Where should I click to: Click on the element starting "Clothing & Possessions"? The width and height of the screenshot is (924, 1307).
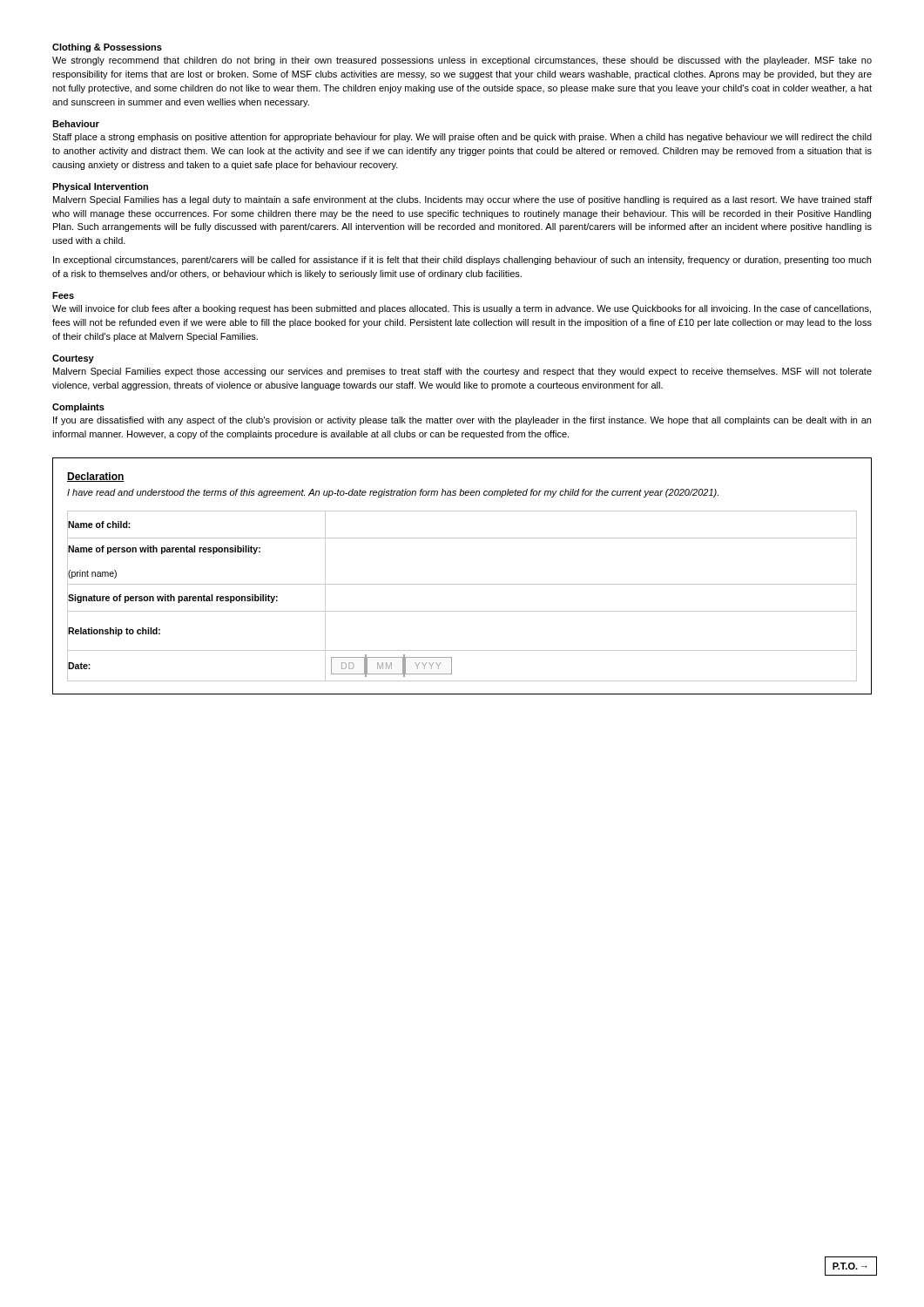click(x=107, y=47)
